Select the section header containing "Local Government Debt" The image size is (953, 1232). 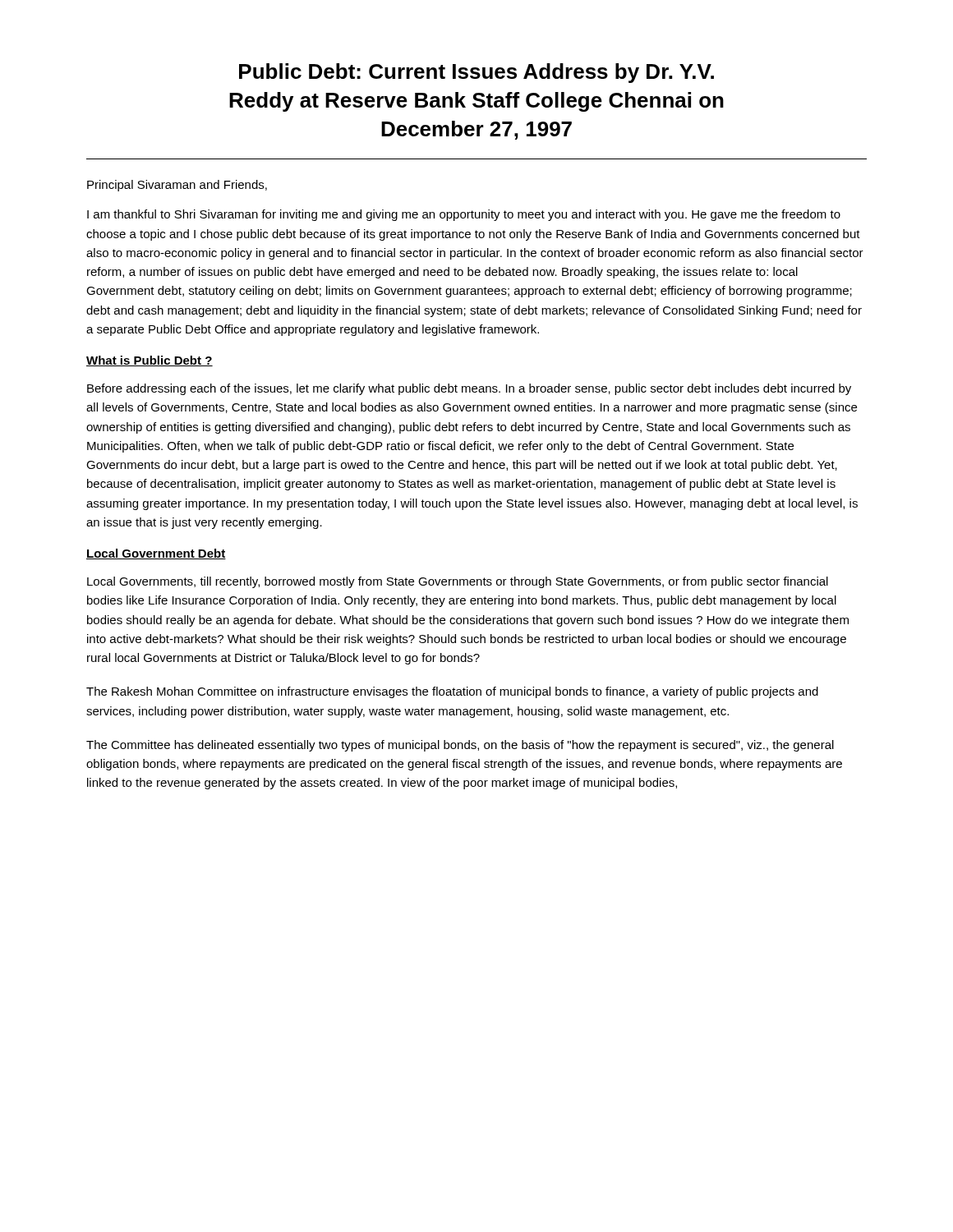pyautogui.click(x=156, y=553)
